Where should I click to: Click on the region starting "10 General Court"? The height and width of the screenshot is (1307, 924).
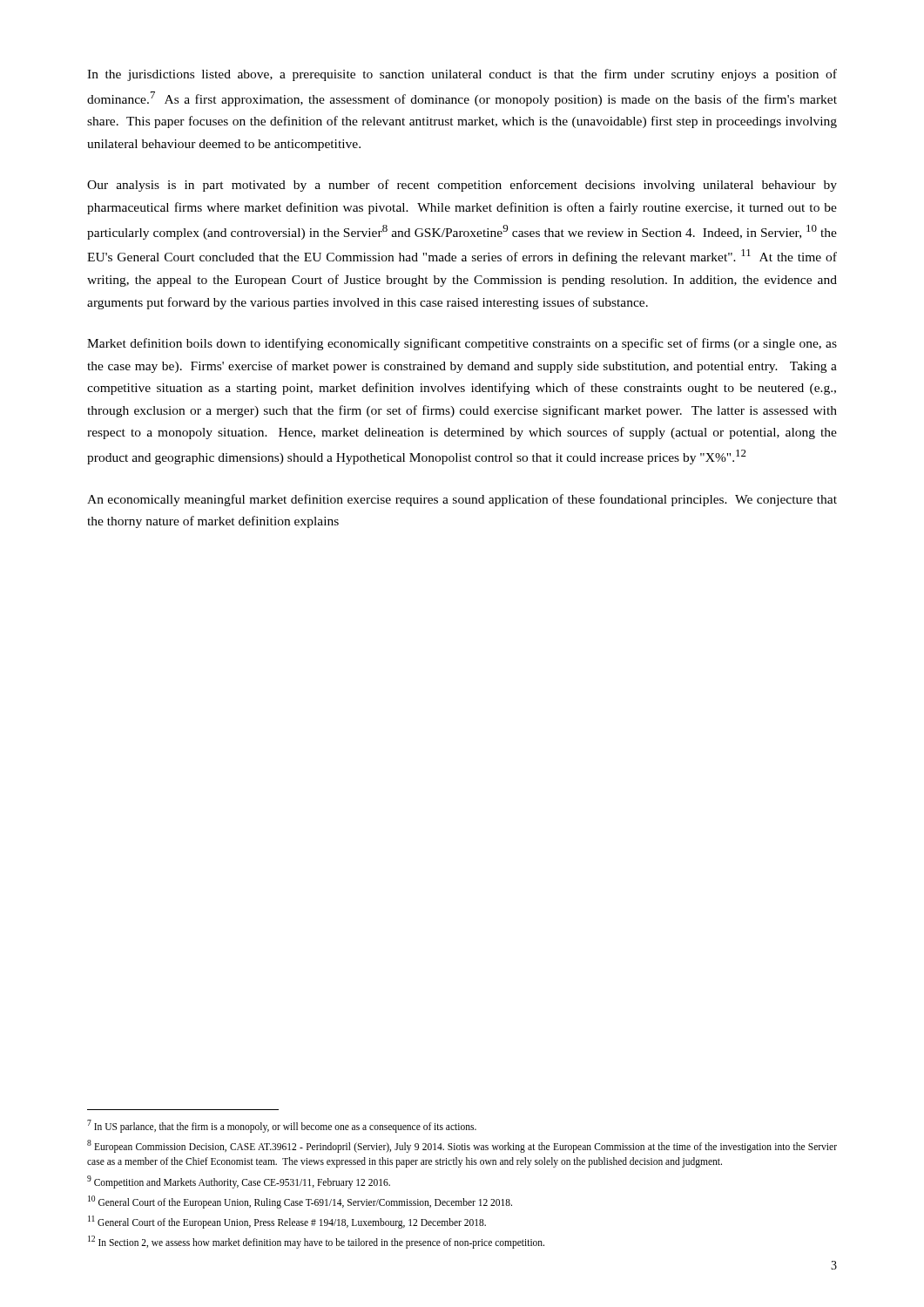pyautogui.click(x=300, y=1200)
